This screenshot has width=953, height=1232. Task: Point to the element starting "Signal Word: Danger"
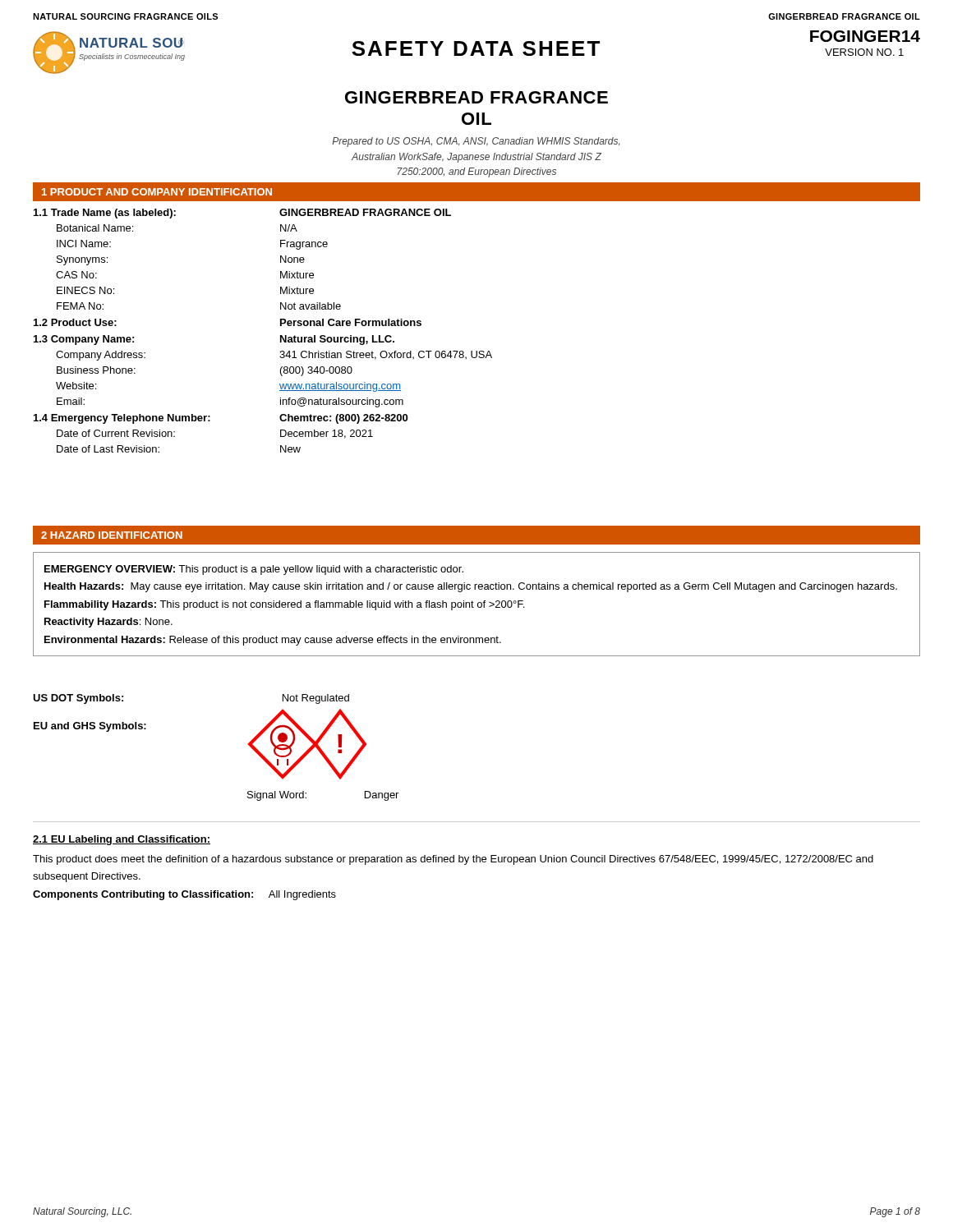click(x=275, y=795)
